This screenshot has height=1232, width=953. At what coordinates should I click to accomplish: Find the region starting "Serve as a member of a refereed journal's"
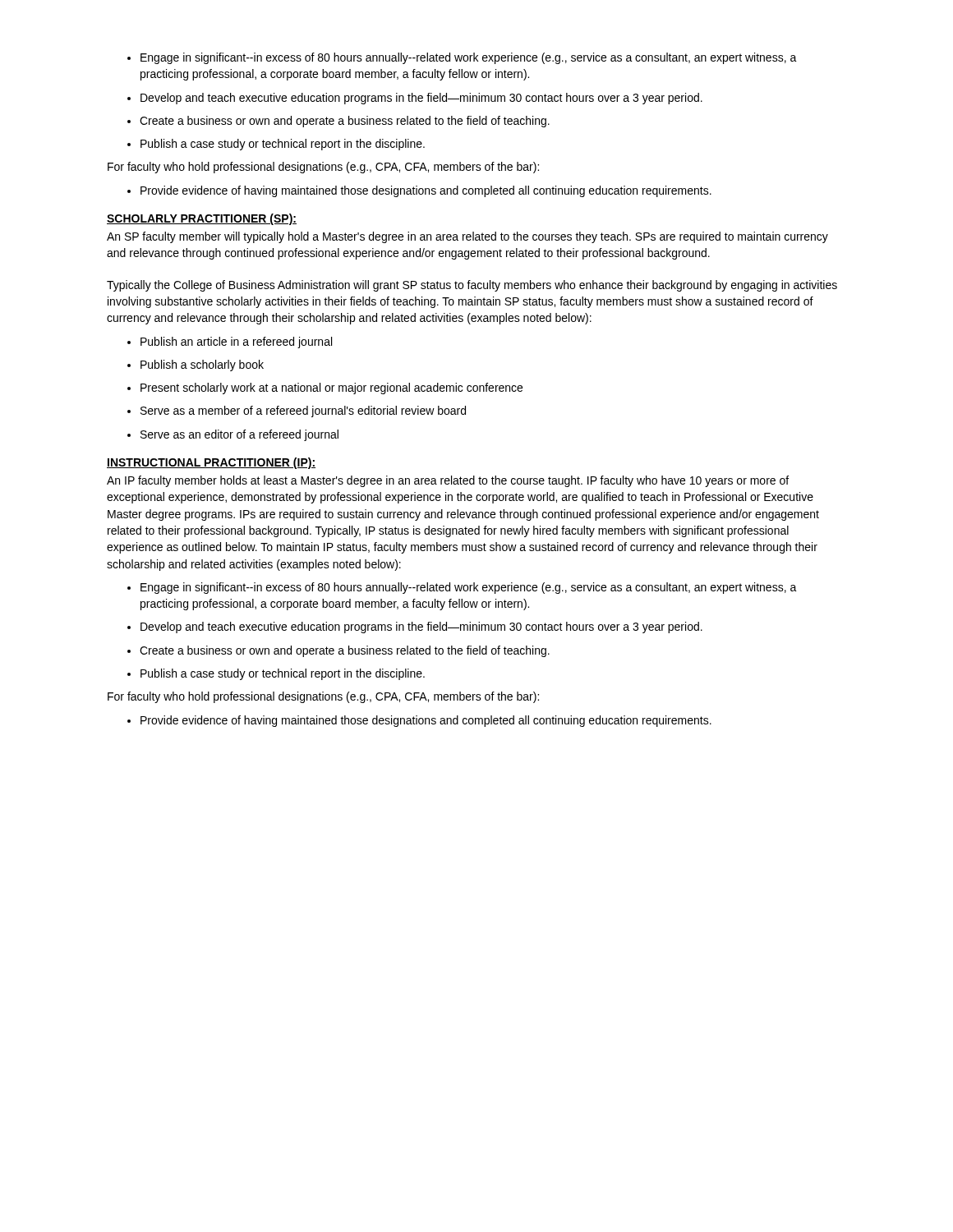[476, 411]
